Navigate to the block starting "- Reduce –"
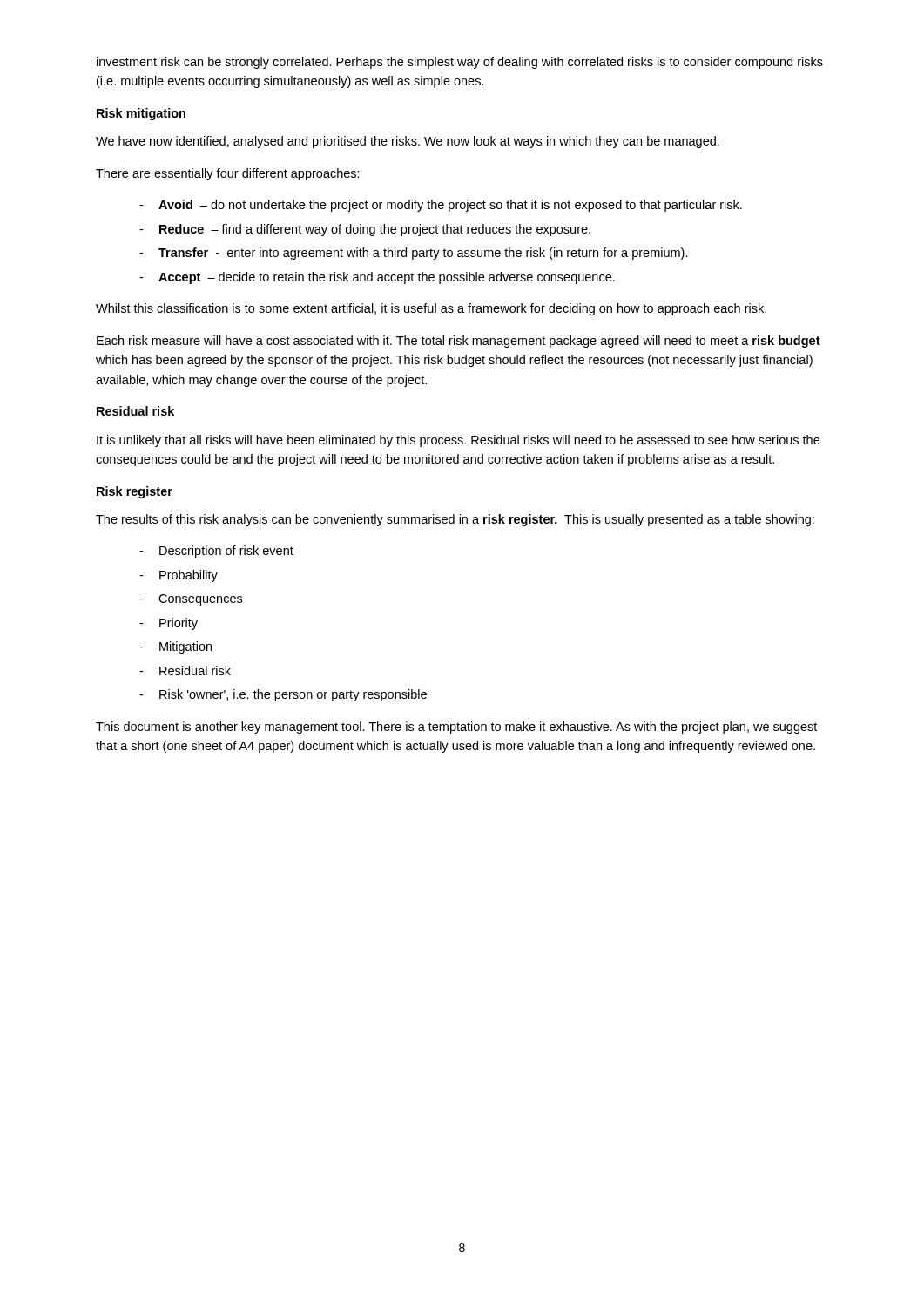Screen dimensions: 1307x924 [484, 229]
